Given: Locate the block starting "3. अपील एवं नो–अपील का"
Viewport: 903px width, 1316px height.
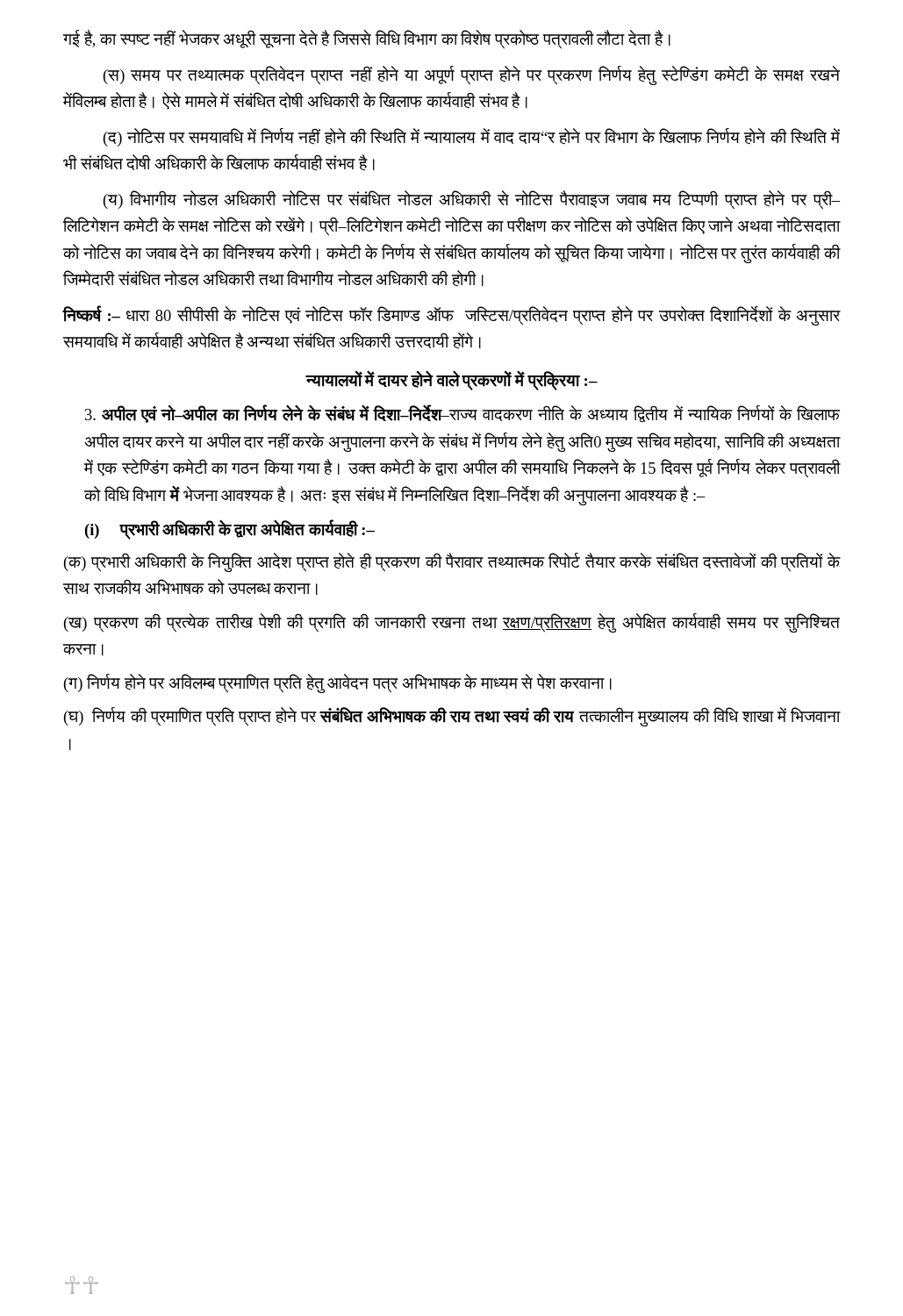Looking at the screenshot, I should click(x=462, y=455).
